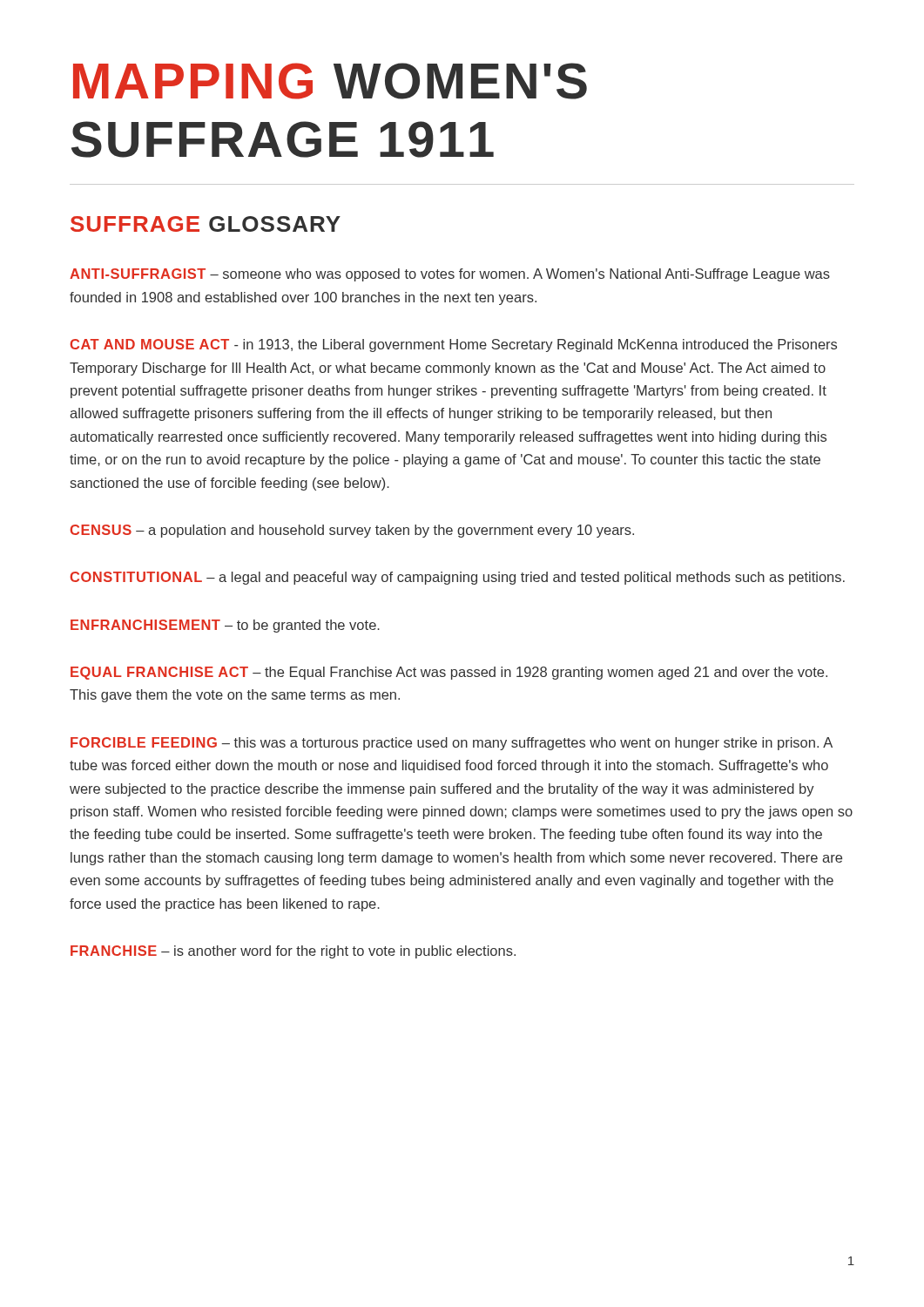This screenshot has height=1307, width=924.
Task: Locate the list item that says "ANTI-SUFFRAGIST – someone who was opposed to votes"
Action: tap(450, 285)
